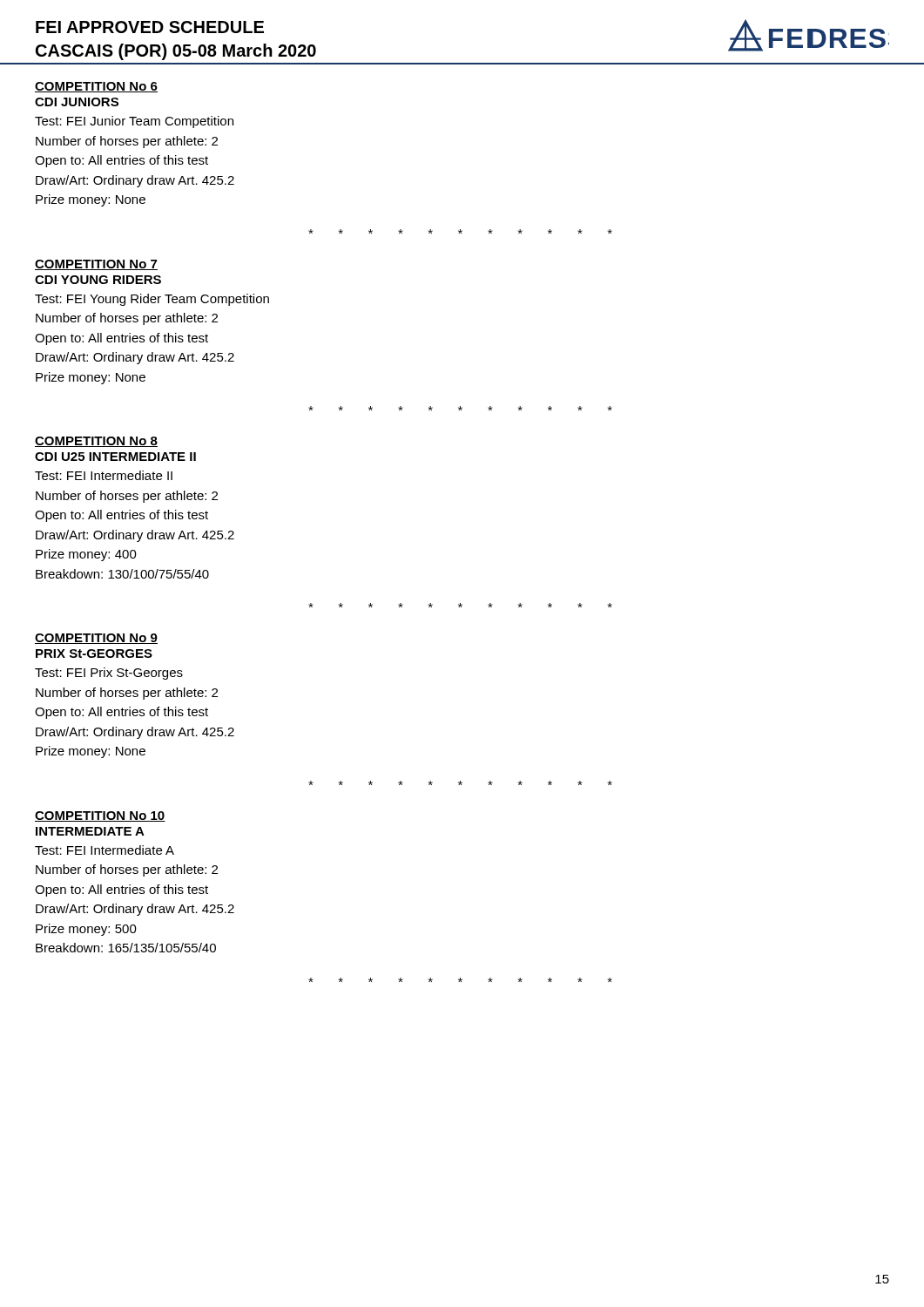924x1307 pixels.
Task: Select the text block containing "Test: FEI Prix St-Georges Number of horses"
Action: (135, 711)
